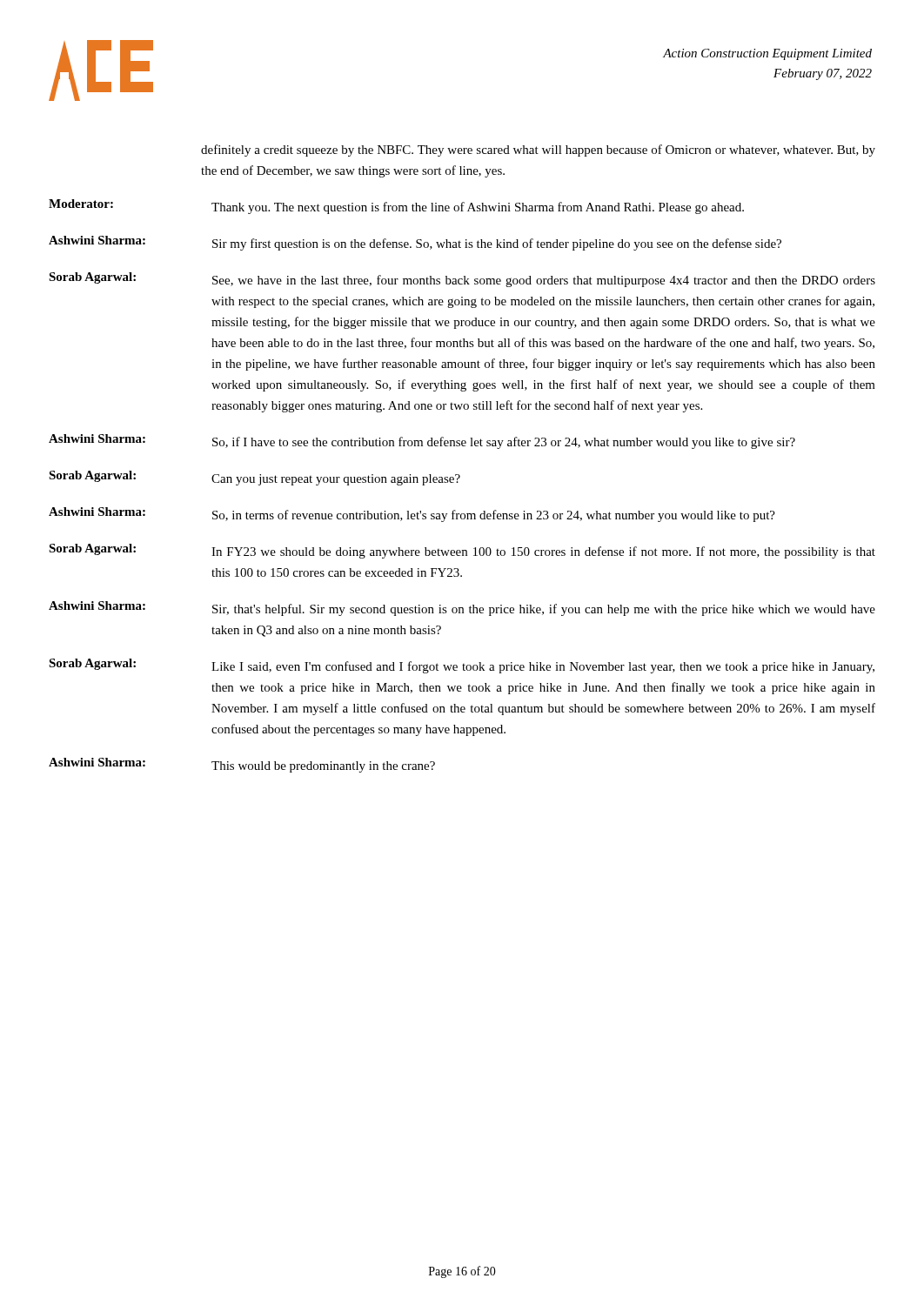This screenshot has height=1305, width=924.
Task: Locate the text block that says "definitely a credit squeeze by the"
Action: click(x=538, y=160)
